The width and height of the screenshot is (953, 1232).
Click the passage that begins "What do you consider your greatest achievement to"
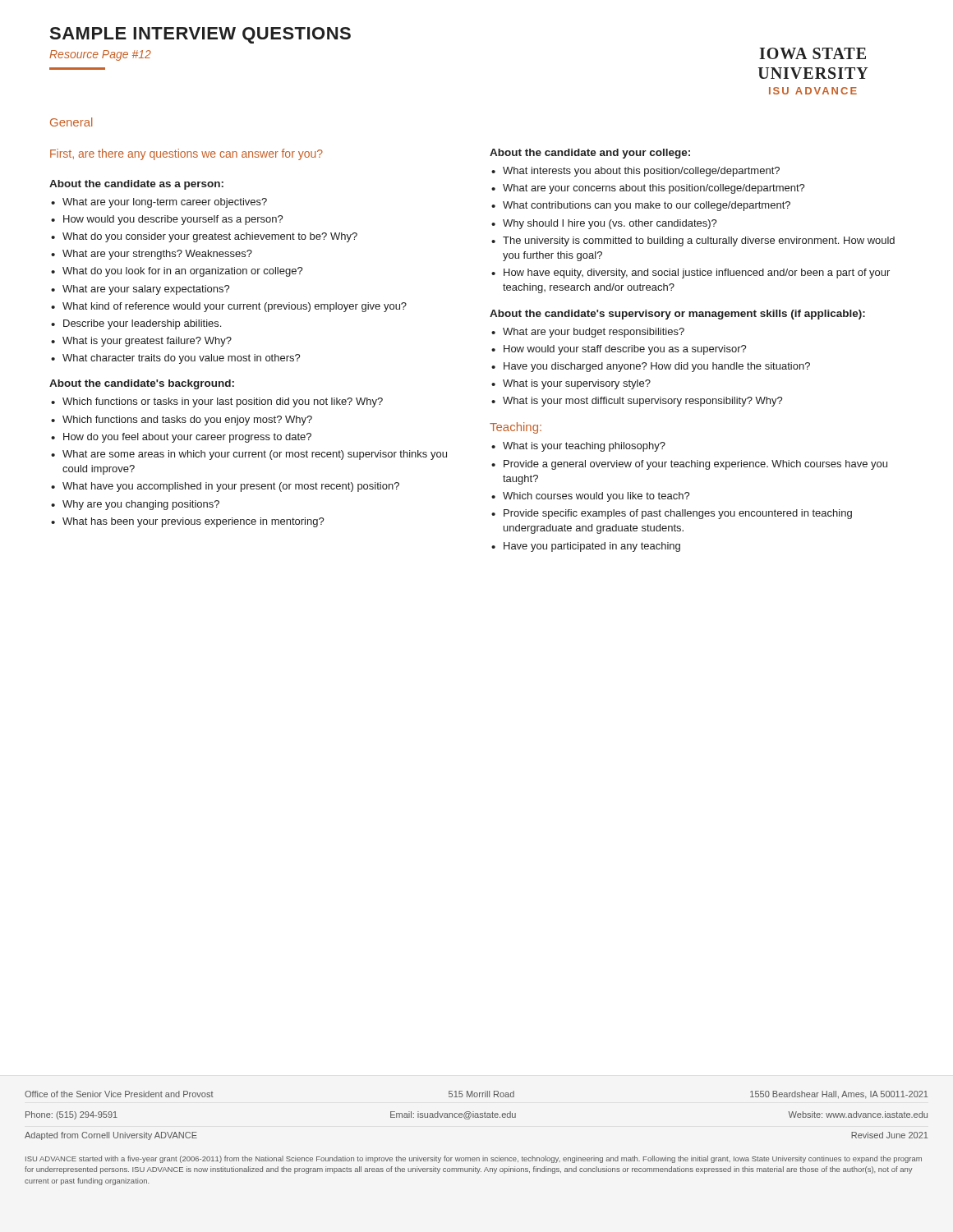point(210,236)
